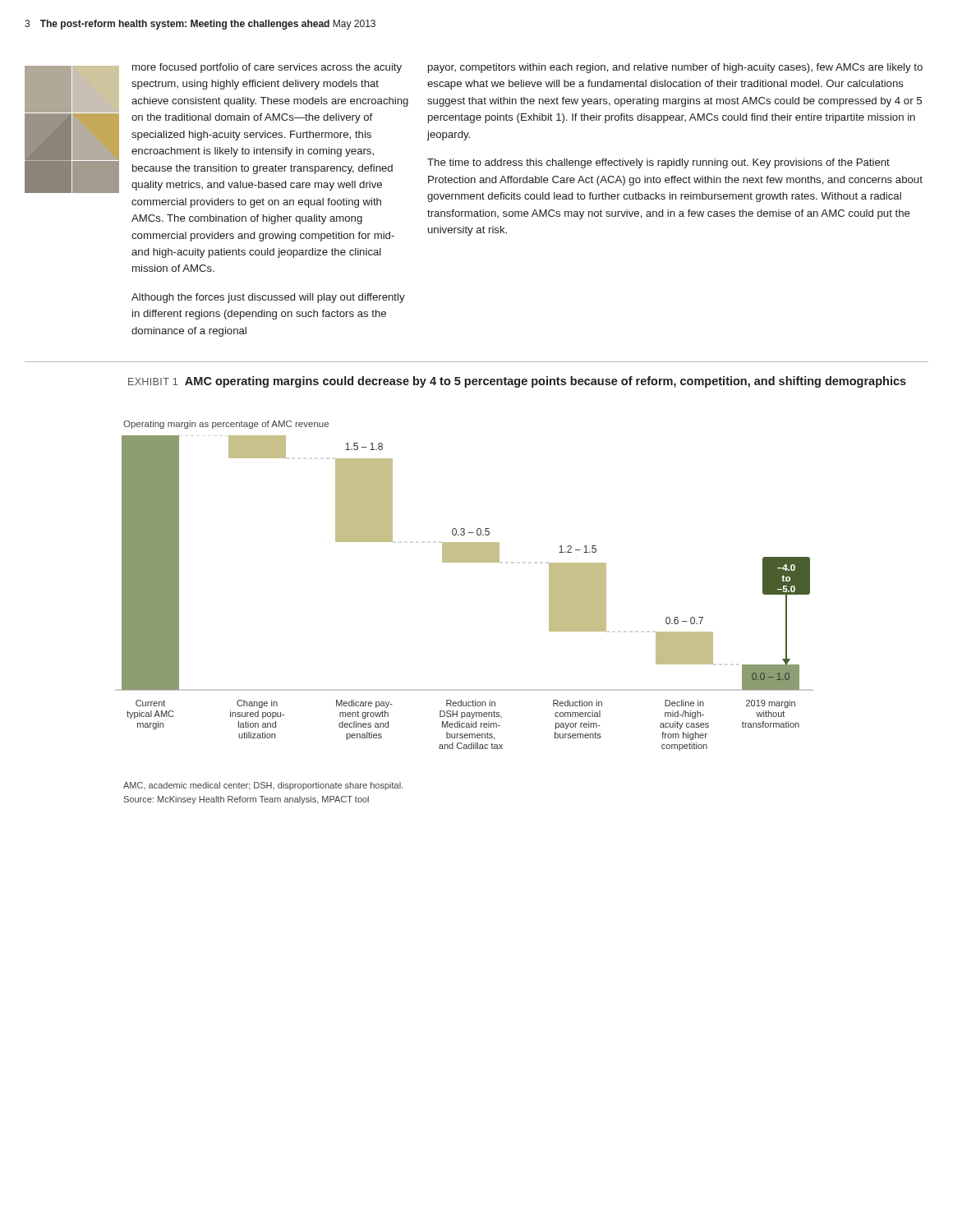Select the text block that says "payor, competitors within each region, and"

[x=678, y=149]
